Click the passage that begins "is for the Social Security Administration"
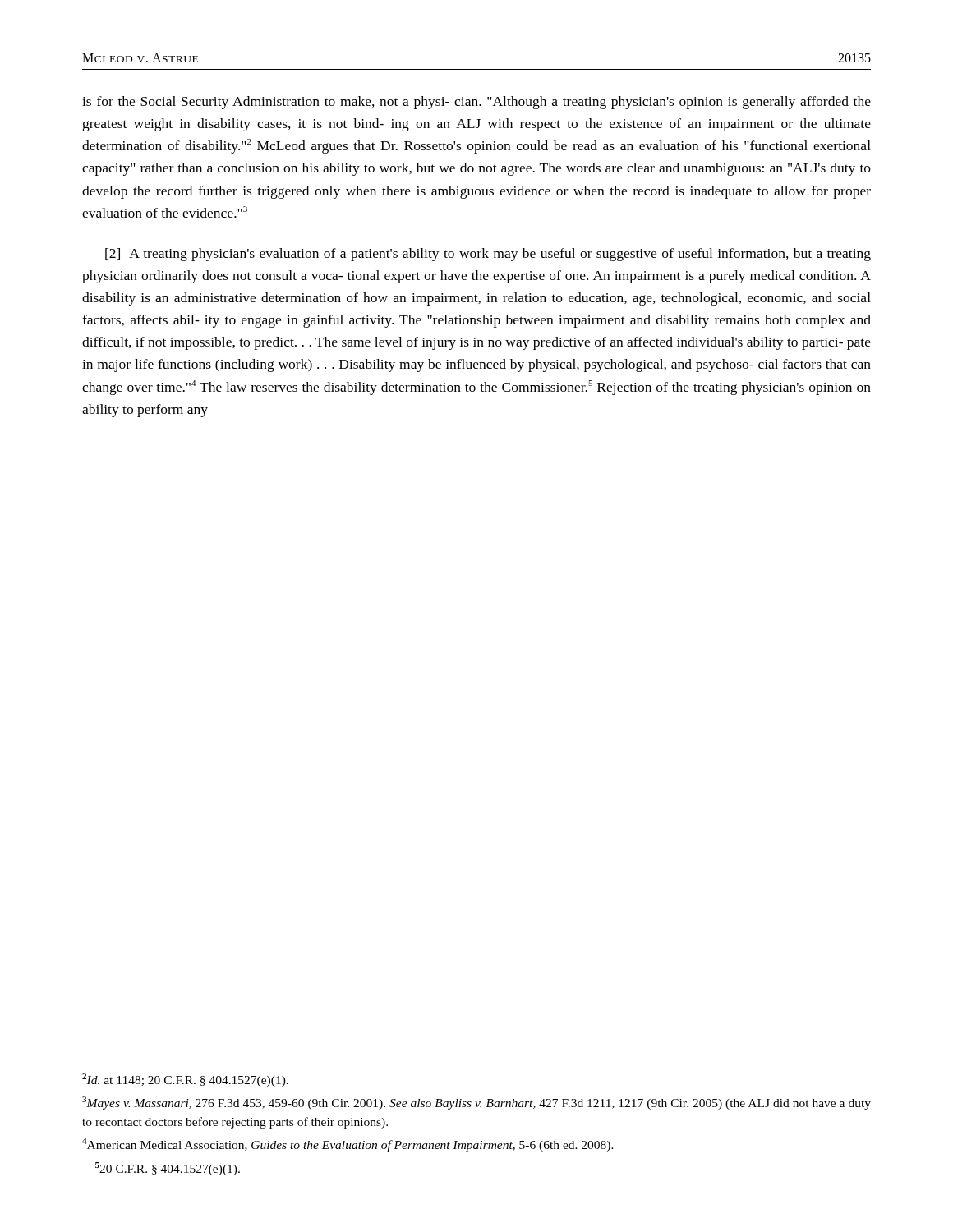This screenshot has height=1232, width=953. [x=476, y=157]
